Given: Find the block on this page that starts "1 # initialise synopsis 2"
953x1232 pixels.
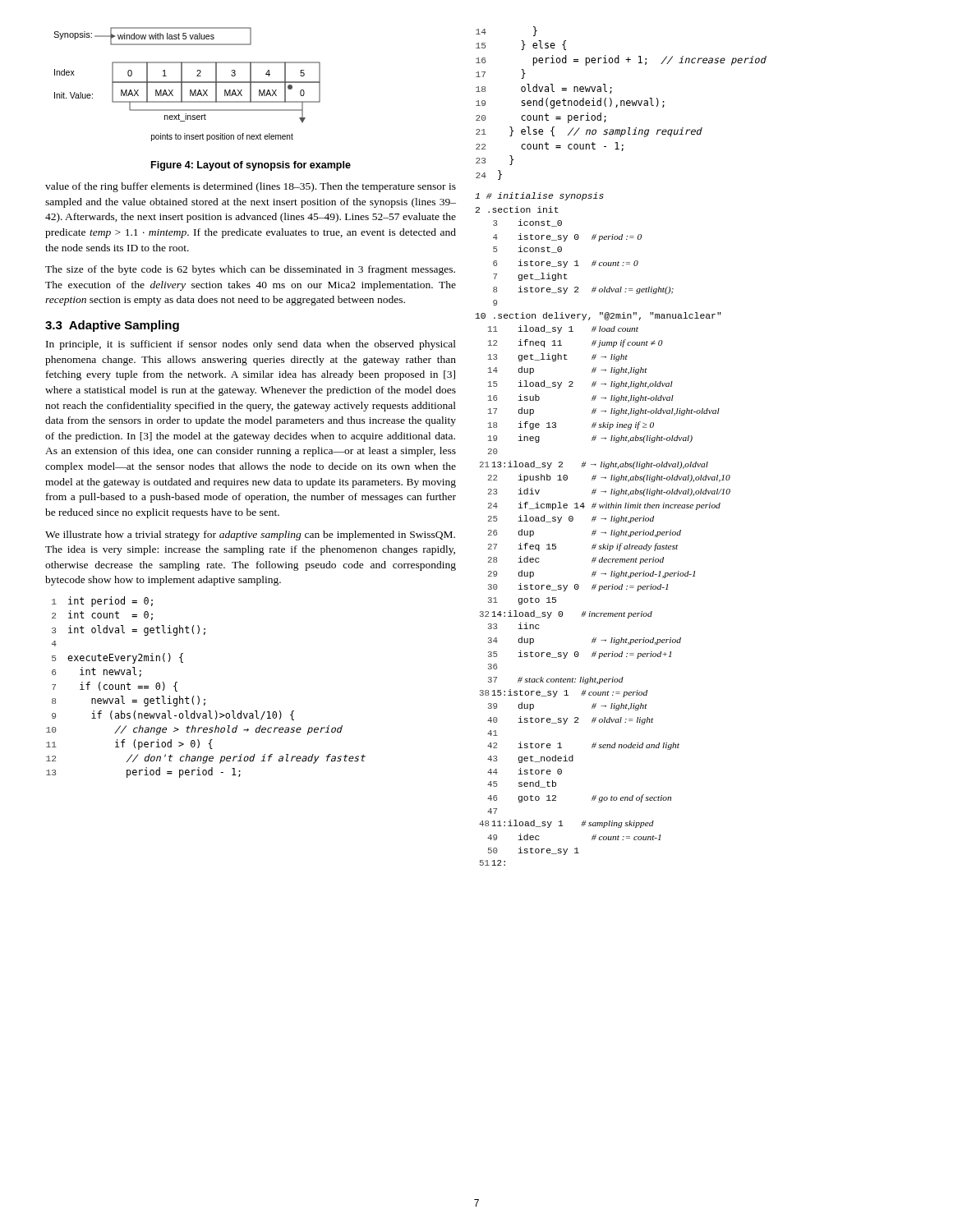Looking at the screenshot, I should click(539, 196).
